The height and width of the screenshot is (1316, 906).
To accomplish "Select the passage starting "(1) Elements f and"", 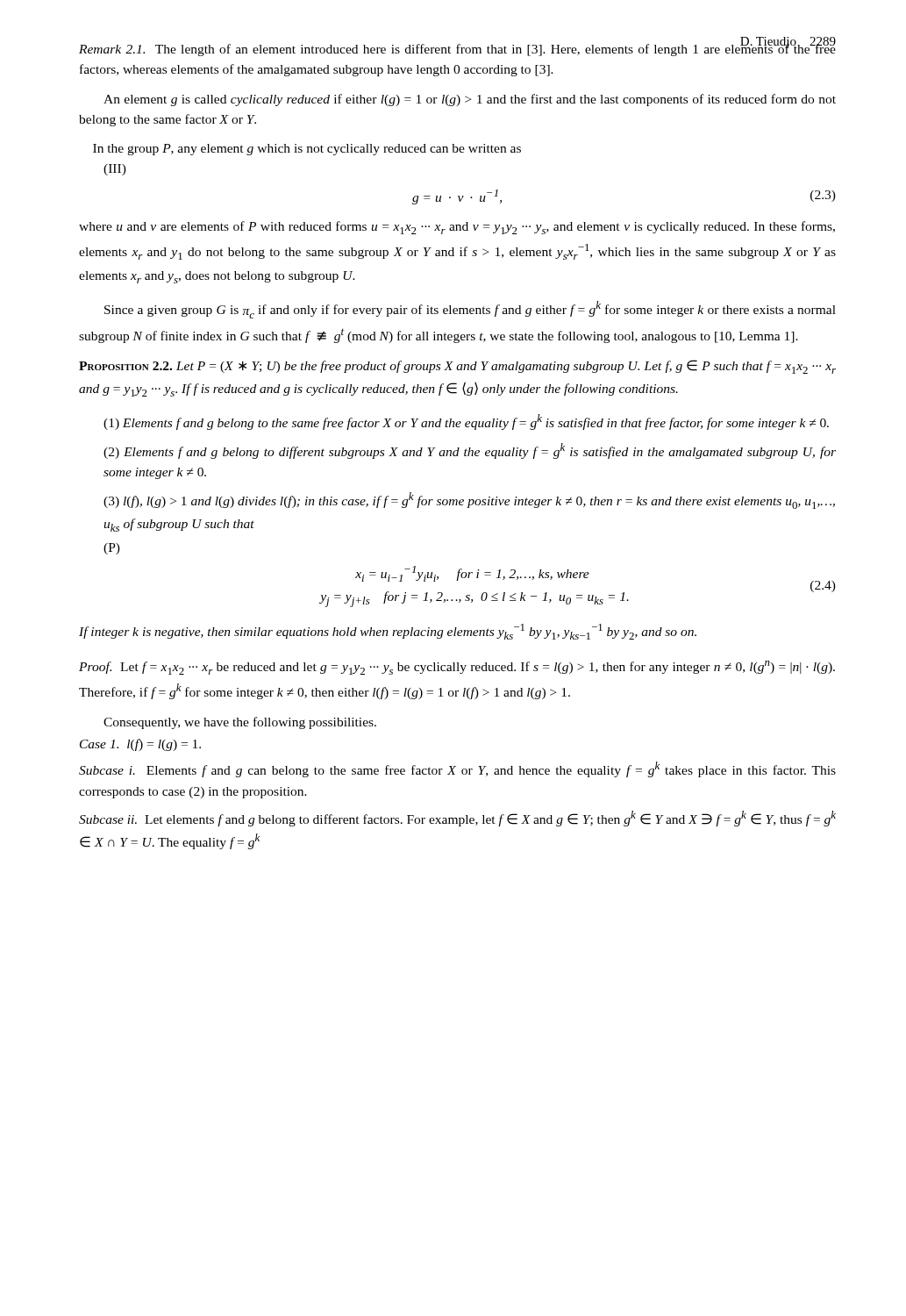I will pyautogui.click(x=470, y=422).
